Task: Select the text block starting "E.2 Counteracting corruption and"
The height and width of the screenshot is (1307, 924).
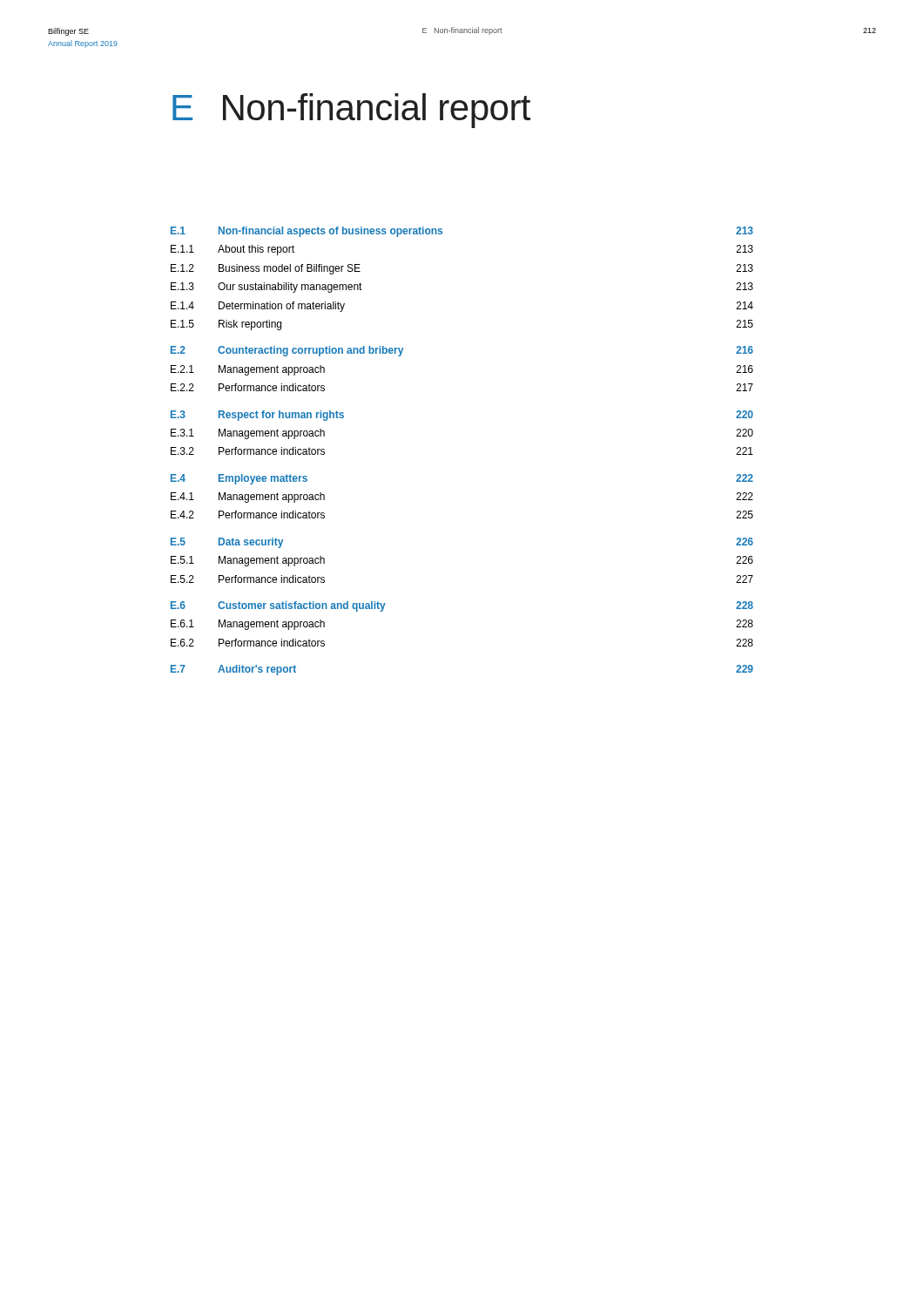Action: [x=310, y=351]
